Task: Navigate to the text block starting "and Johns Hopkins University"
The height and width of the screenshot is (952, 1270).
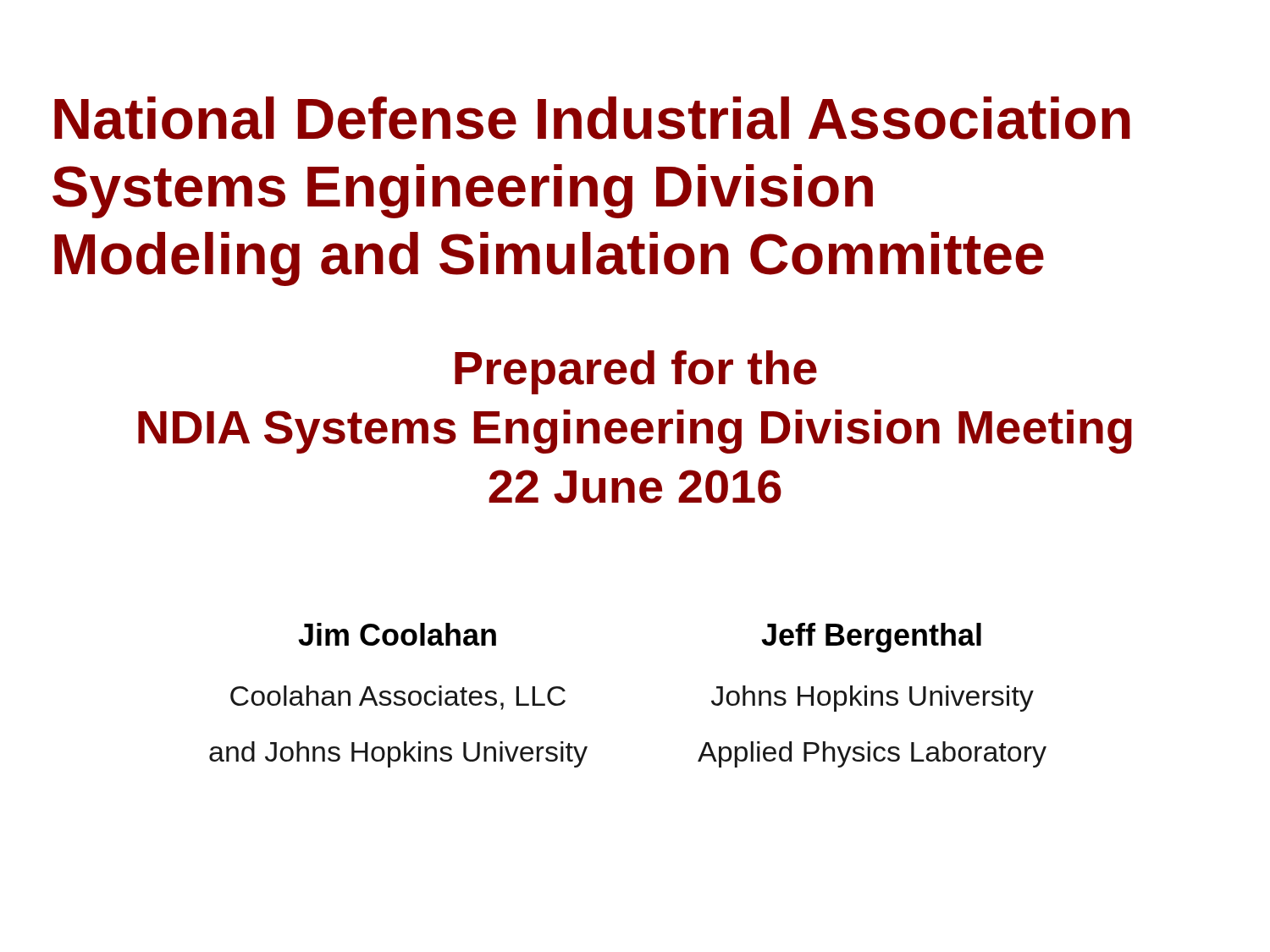Action: coord(398,752)
